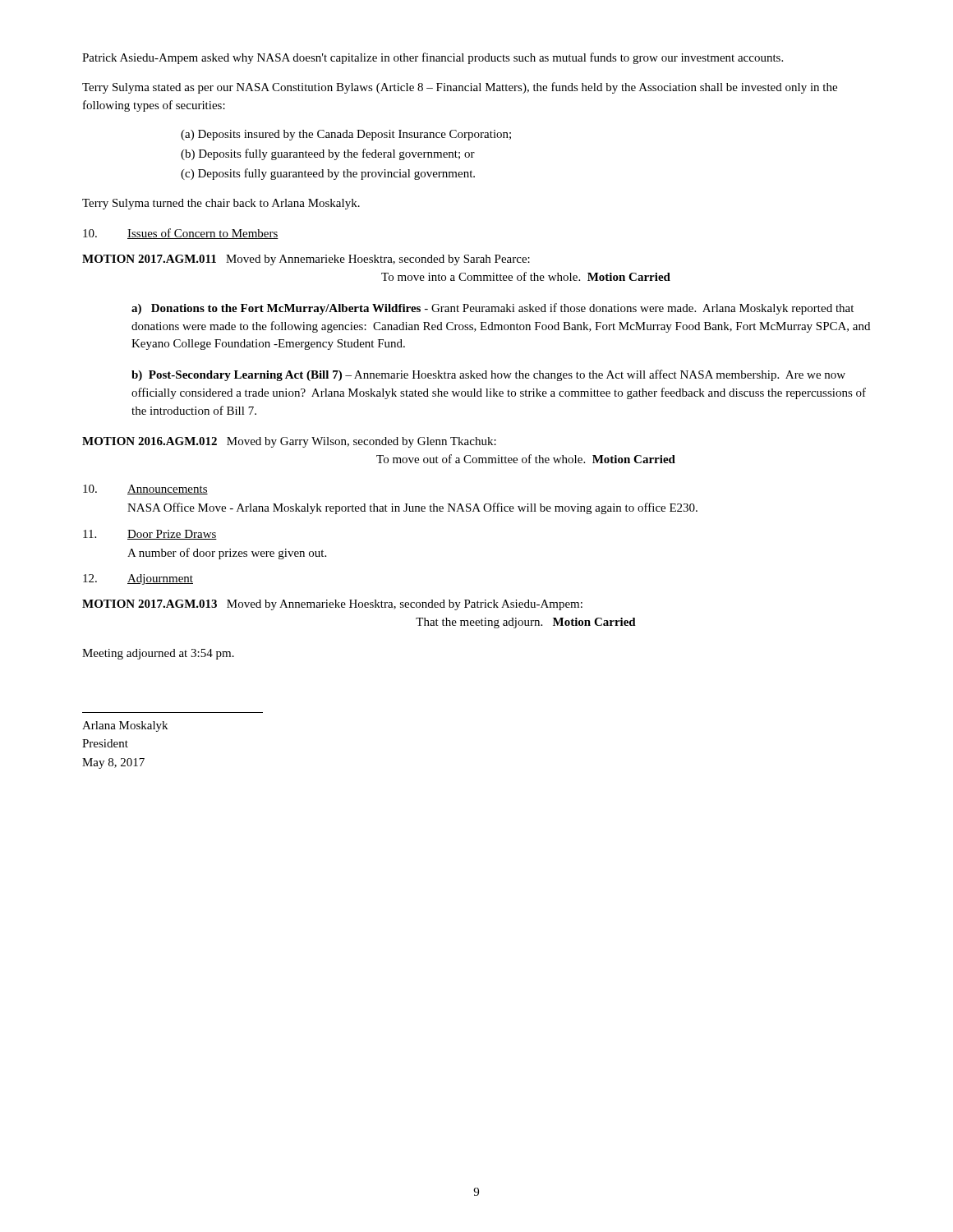Point to the block beginning "Terry Sulyma stated as"
This screenshot has width=953, height=1232.
[x=460, y=96]
